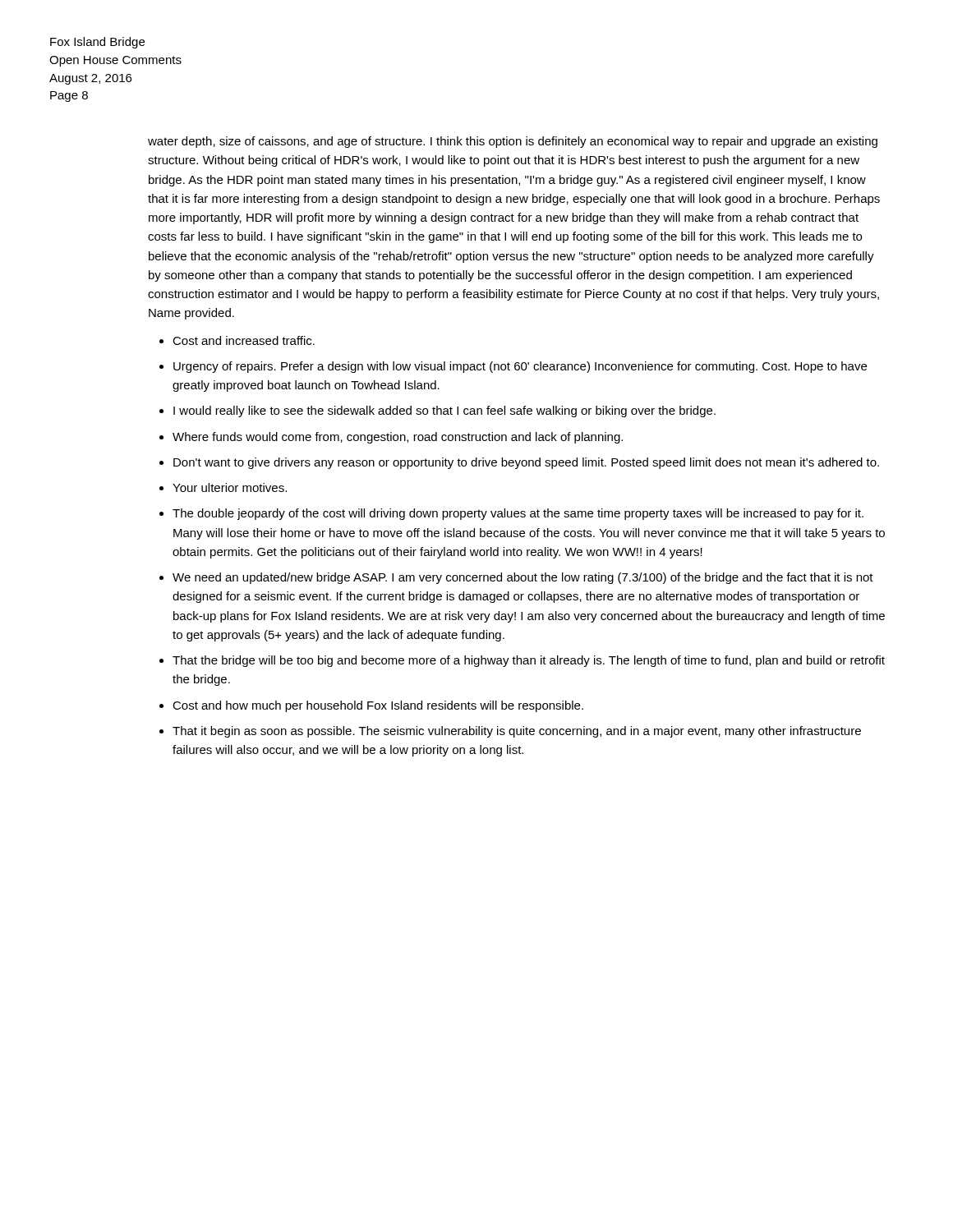
Task: Select the list item that says "Where funds would come from,"
Action: pyautogui.click(x=398, y=436)
